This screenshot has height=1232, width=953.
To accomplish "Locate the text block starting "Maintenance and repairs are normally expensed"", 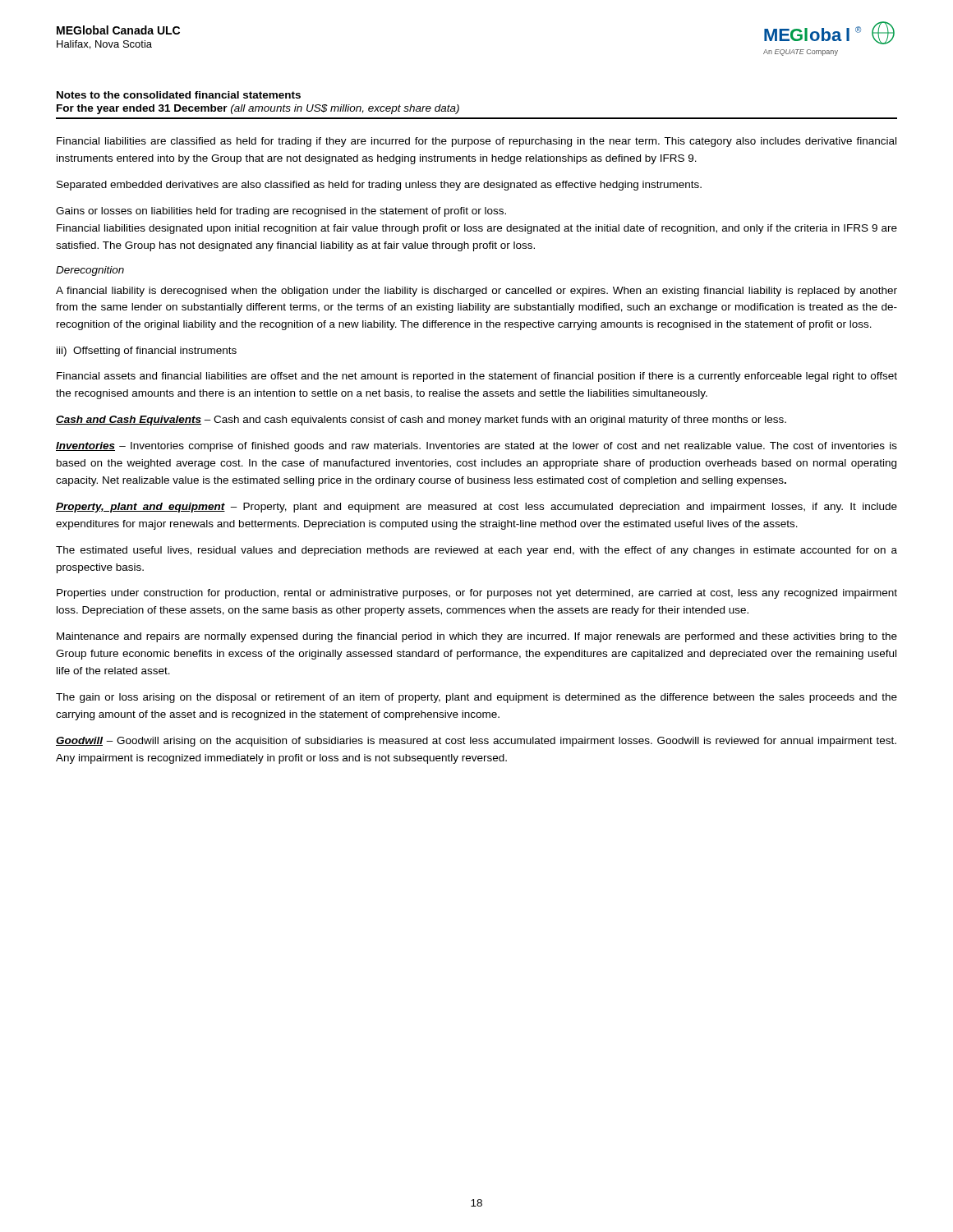I will [x=476, y=654].
